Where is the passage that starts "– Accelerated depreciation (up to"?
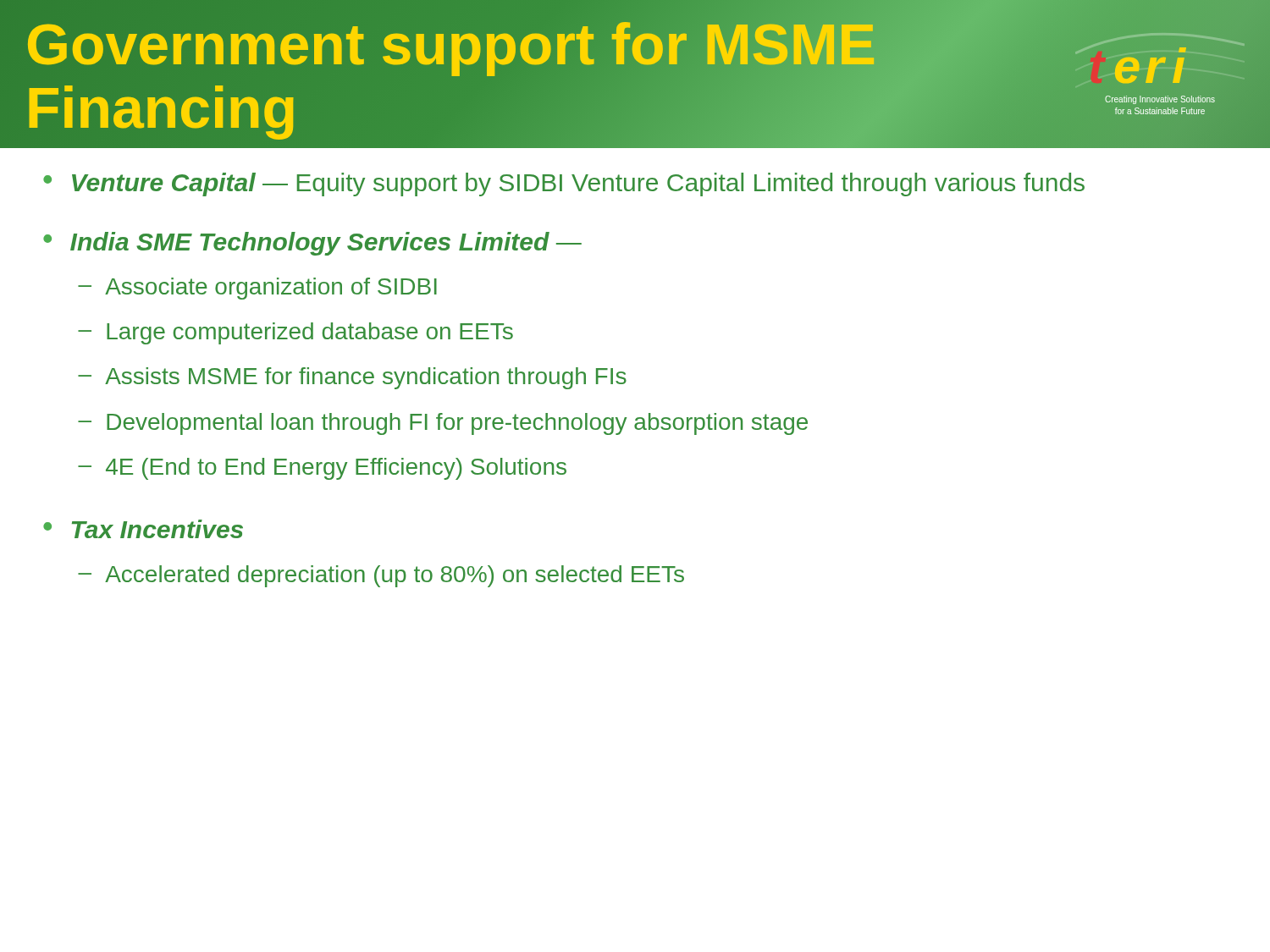Viewport: 1270px width, 952px height. [382, 574]
